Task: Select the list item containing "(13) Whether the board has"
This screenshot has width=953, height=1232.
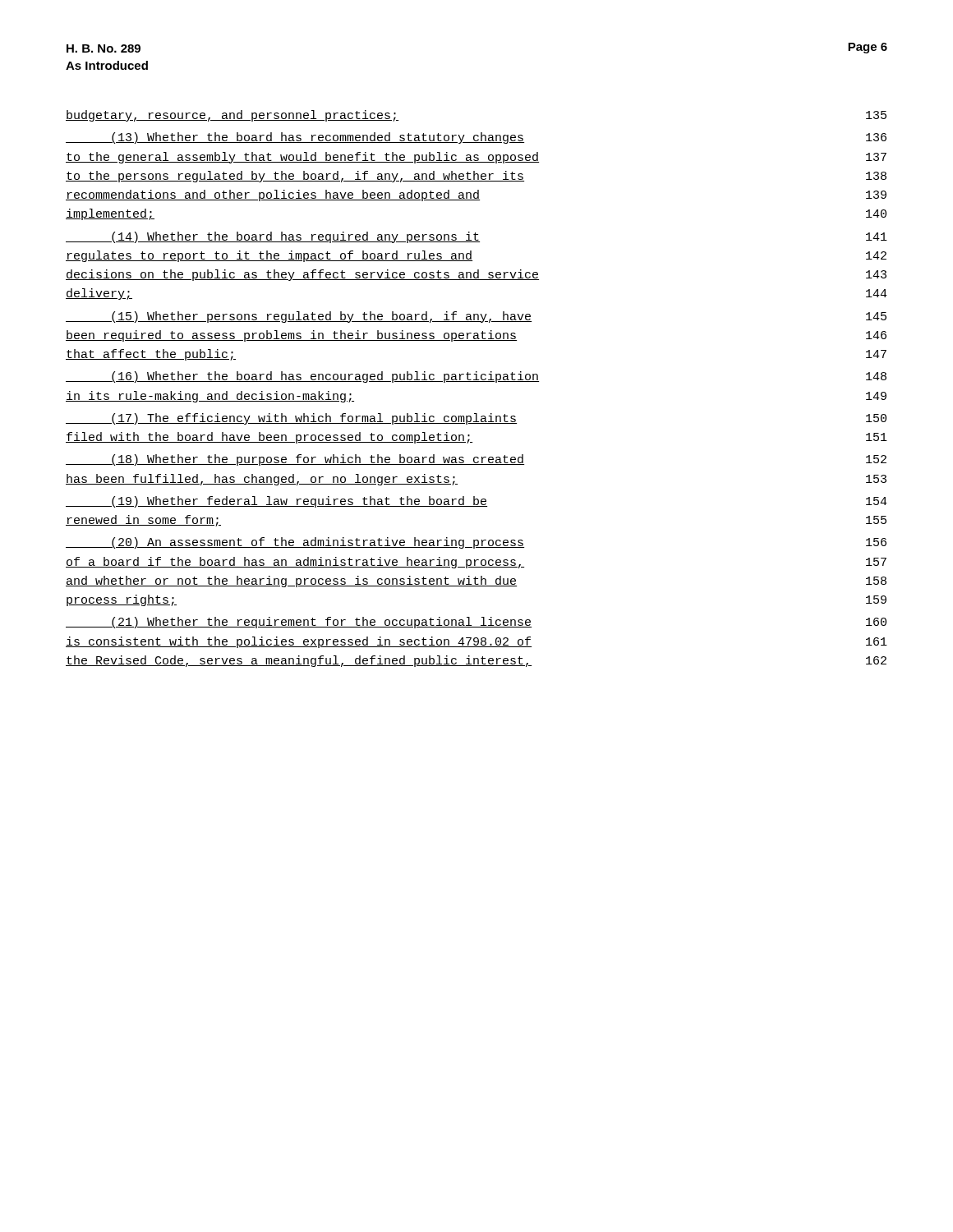Action: 476,177
